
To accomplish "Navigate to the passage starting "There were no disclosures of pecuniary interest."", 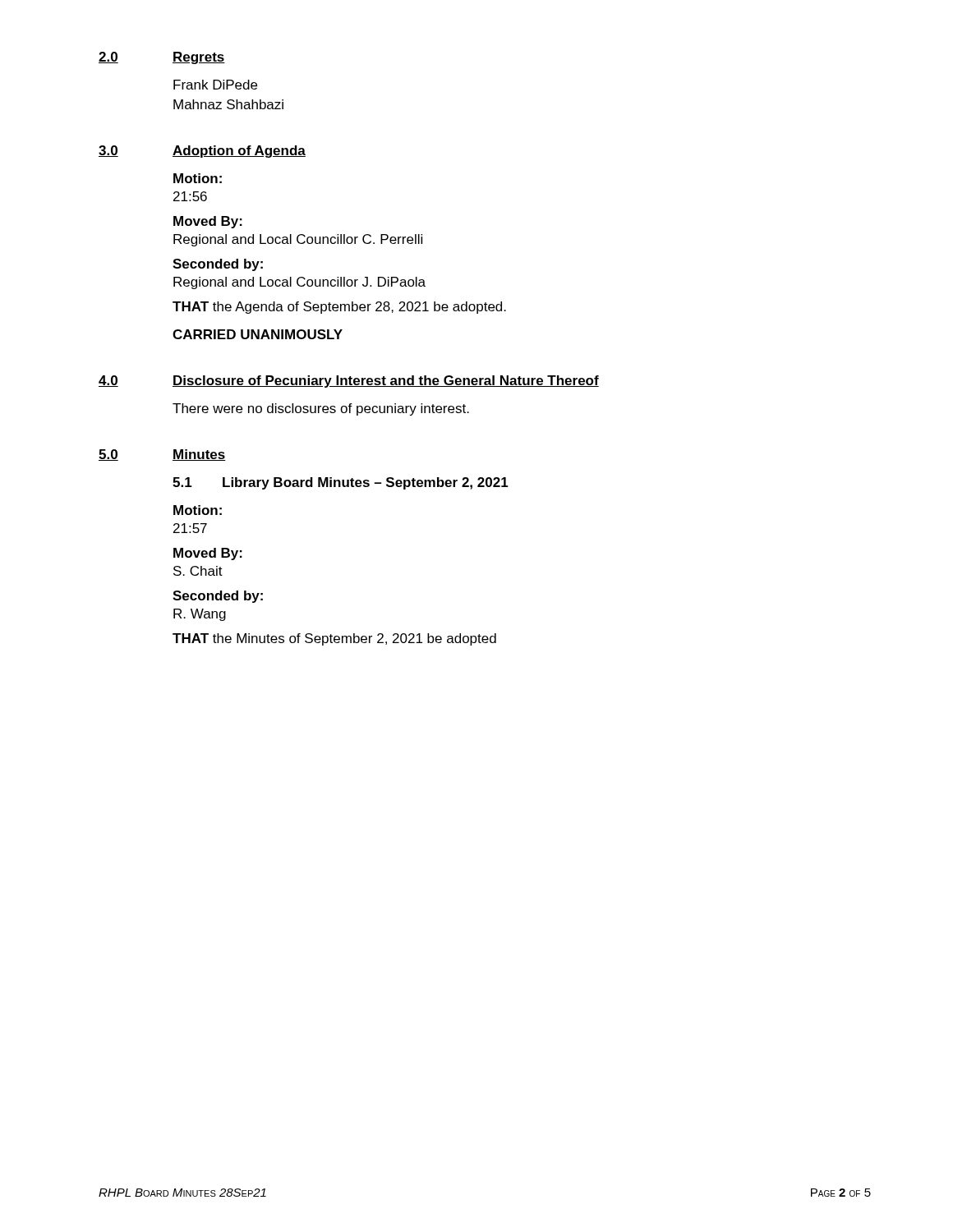I will point(321,409).
